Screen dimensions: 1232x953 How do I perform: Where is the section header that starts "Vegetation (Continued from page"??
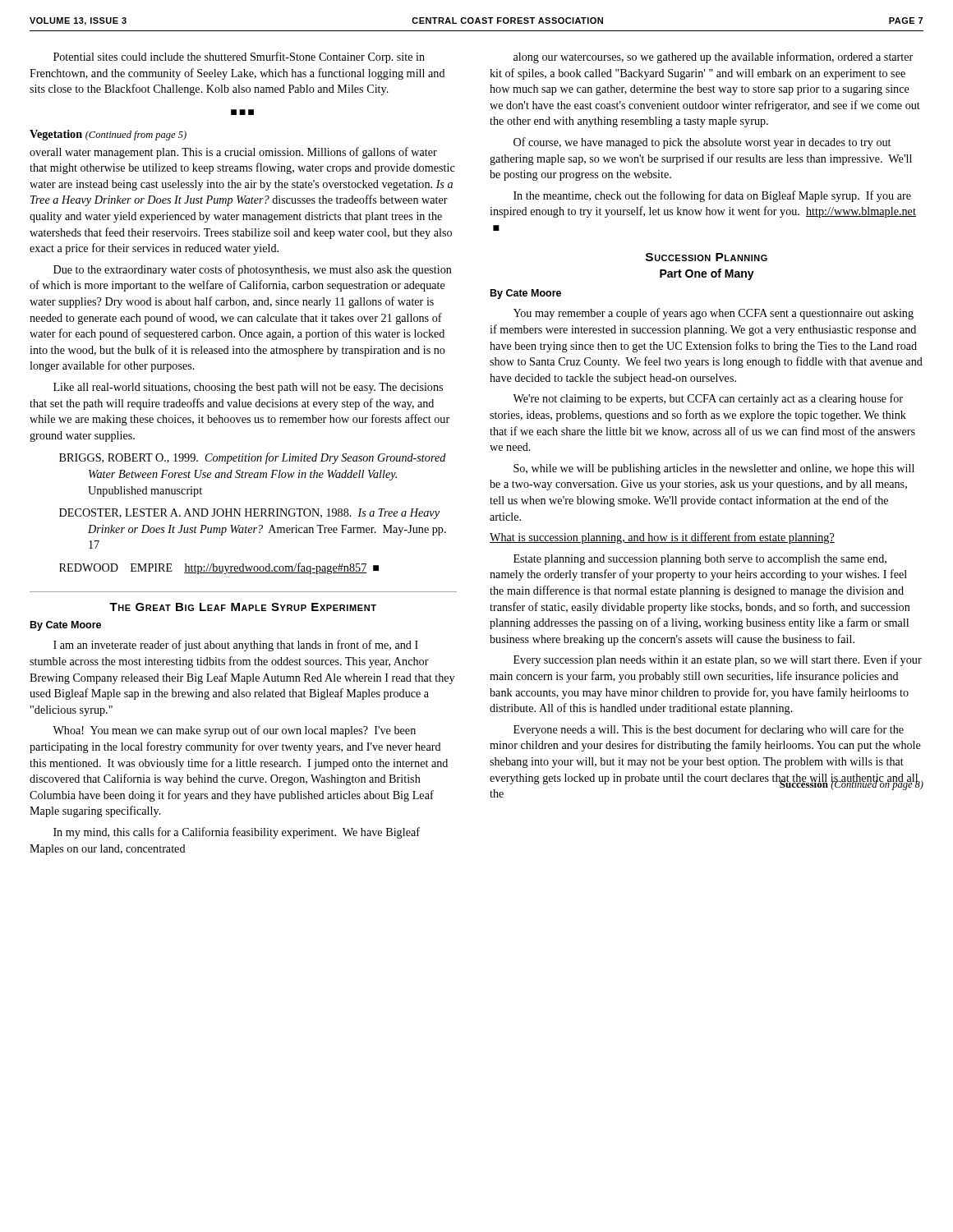108,134
